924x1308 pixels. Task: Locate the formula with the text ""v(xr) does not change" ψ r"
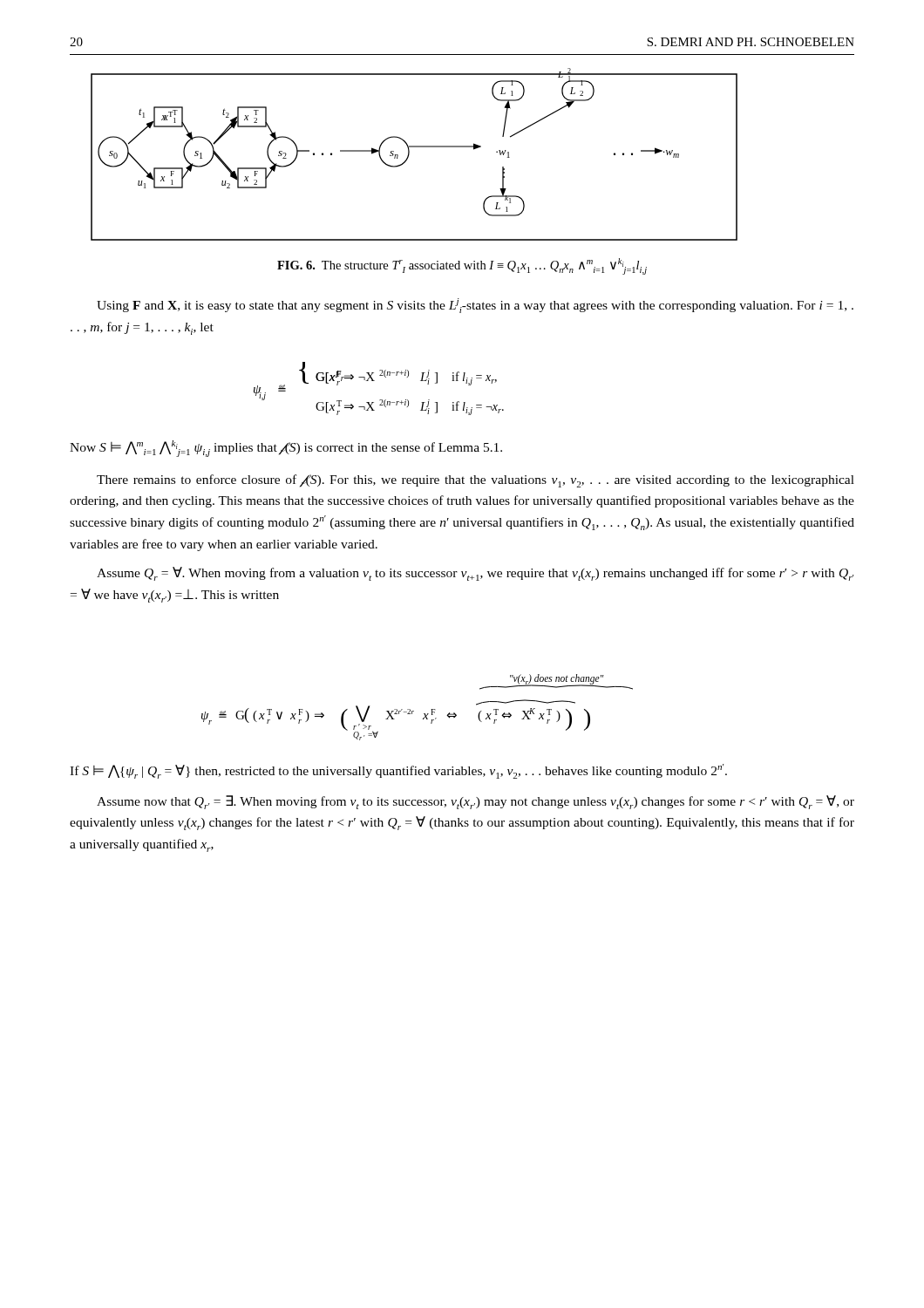tap(462, 711)
